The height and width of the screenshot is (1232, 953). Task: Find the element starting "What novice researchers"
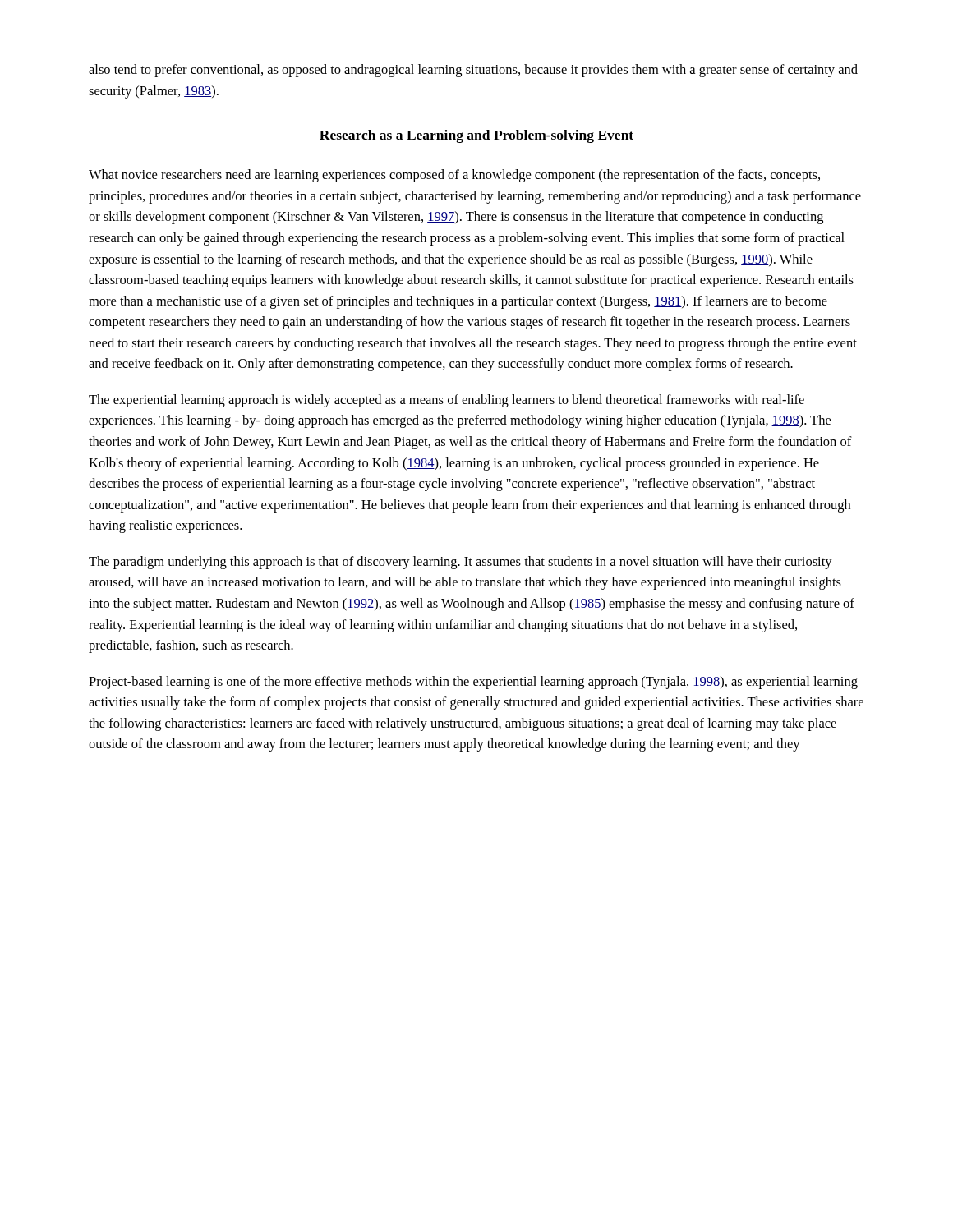(475, 269)
